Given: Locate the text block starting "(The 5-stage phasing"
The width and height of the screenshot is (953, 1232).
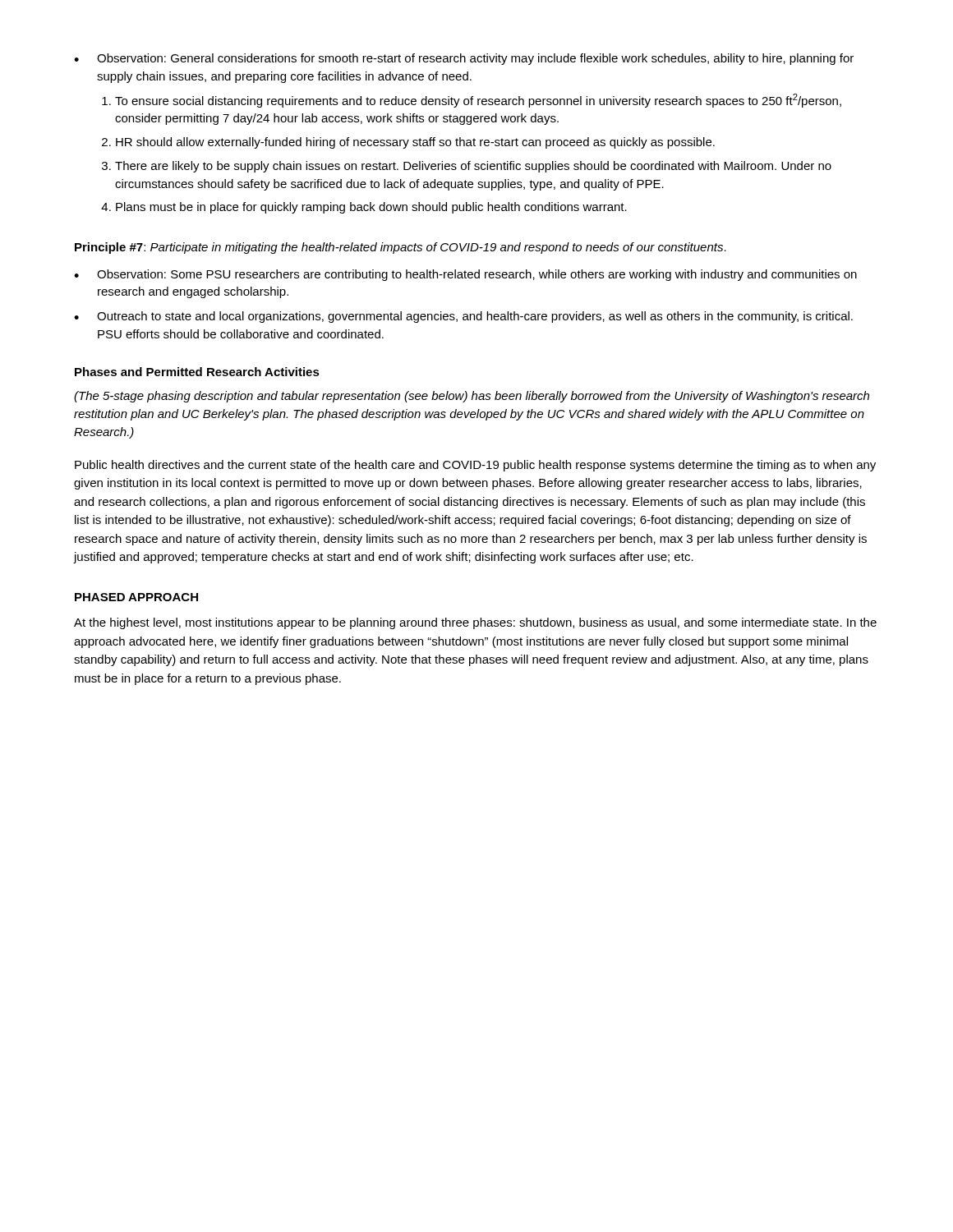Looking at the screenshot, I should (472, 414).
